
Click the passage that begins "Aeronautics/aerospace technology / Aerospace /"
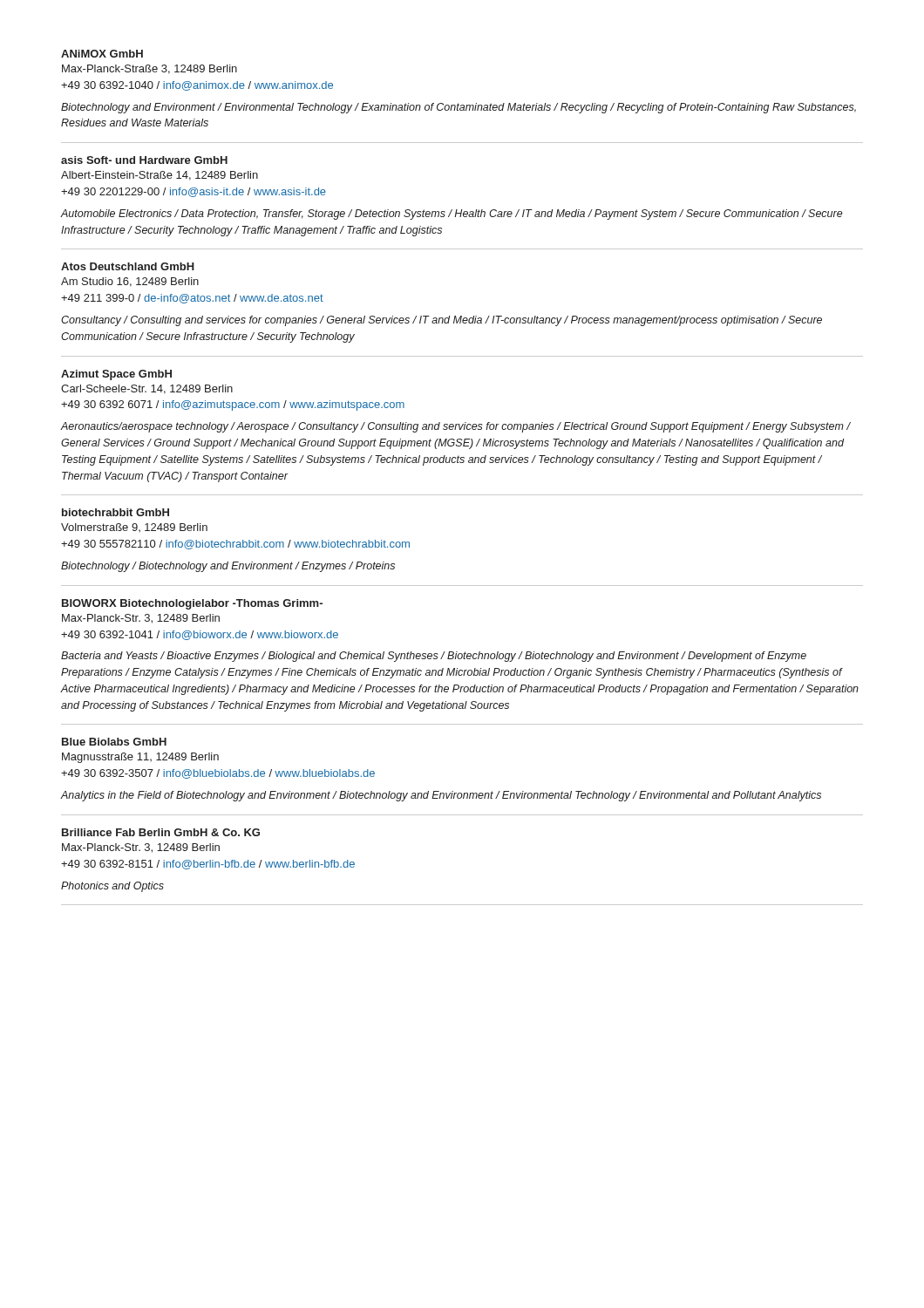(455, 451)
